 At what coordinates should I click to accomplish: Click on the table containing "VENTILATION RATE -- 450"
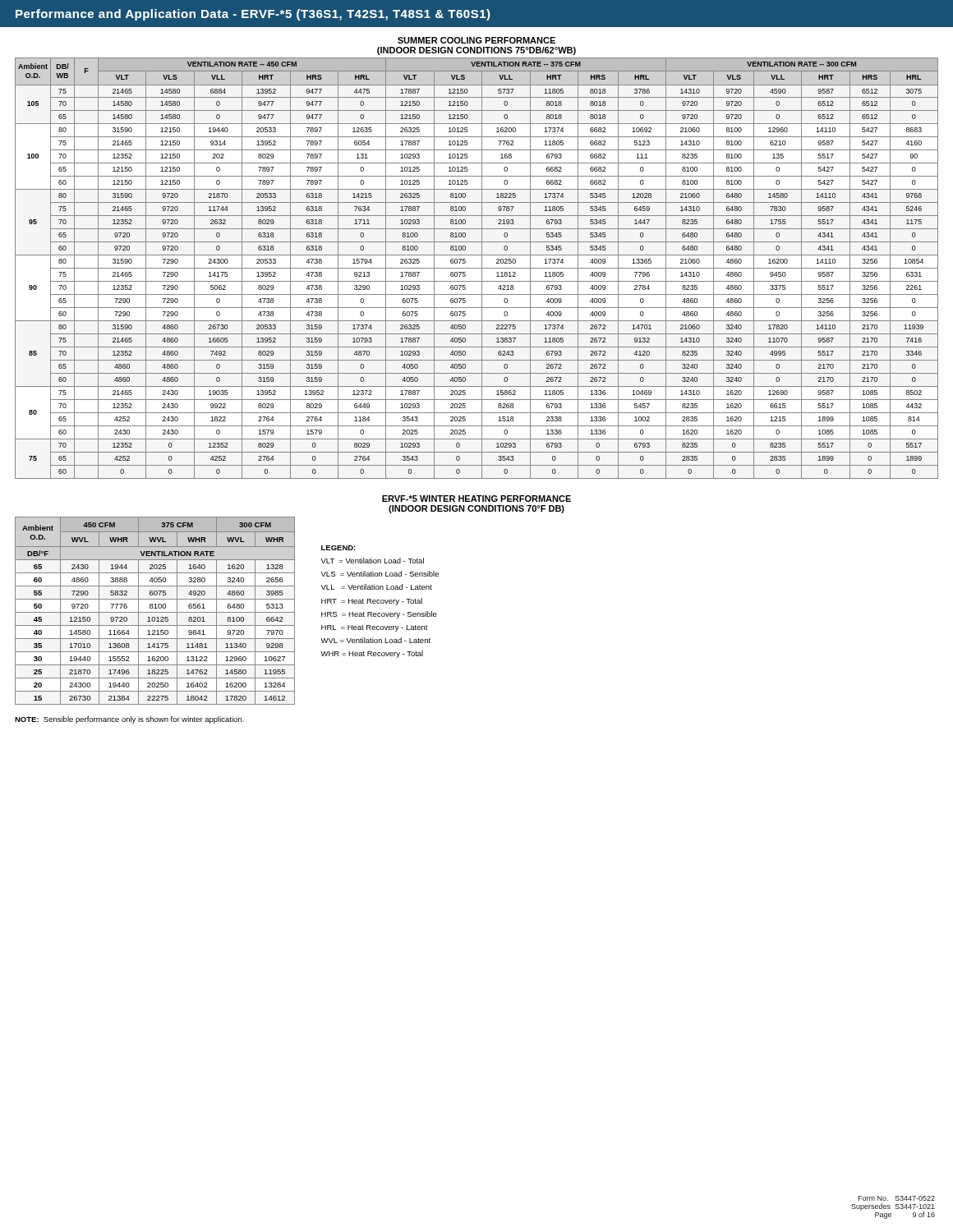tap(476, 268)
